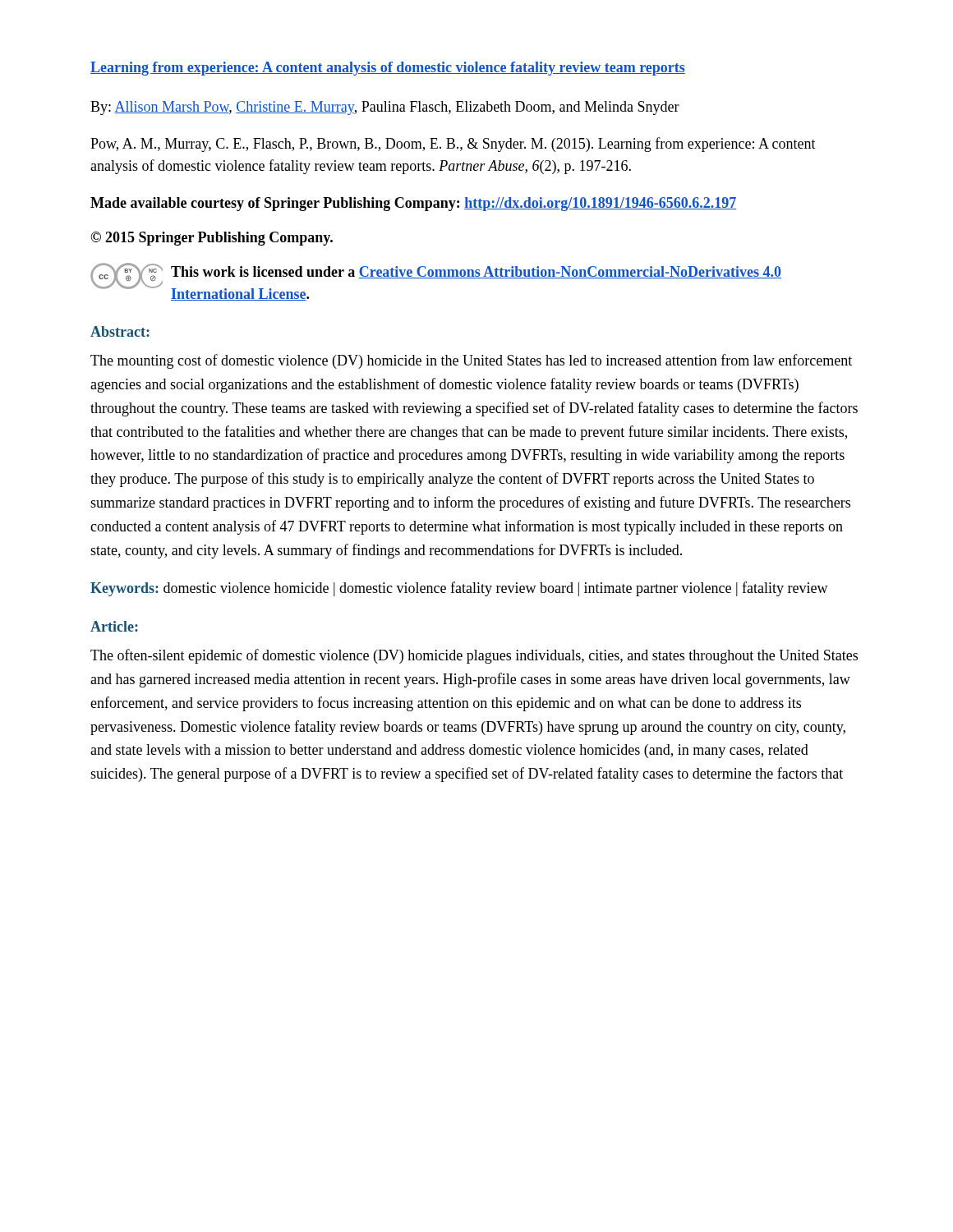Screen dimensions: 1232x953
Task: Find the block on this page that starts "This work is licensed under a Creative Commons"
Action: 476,283
